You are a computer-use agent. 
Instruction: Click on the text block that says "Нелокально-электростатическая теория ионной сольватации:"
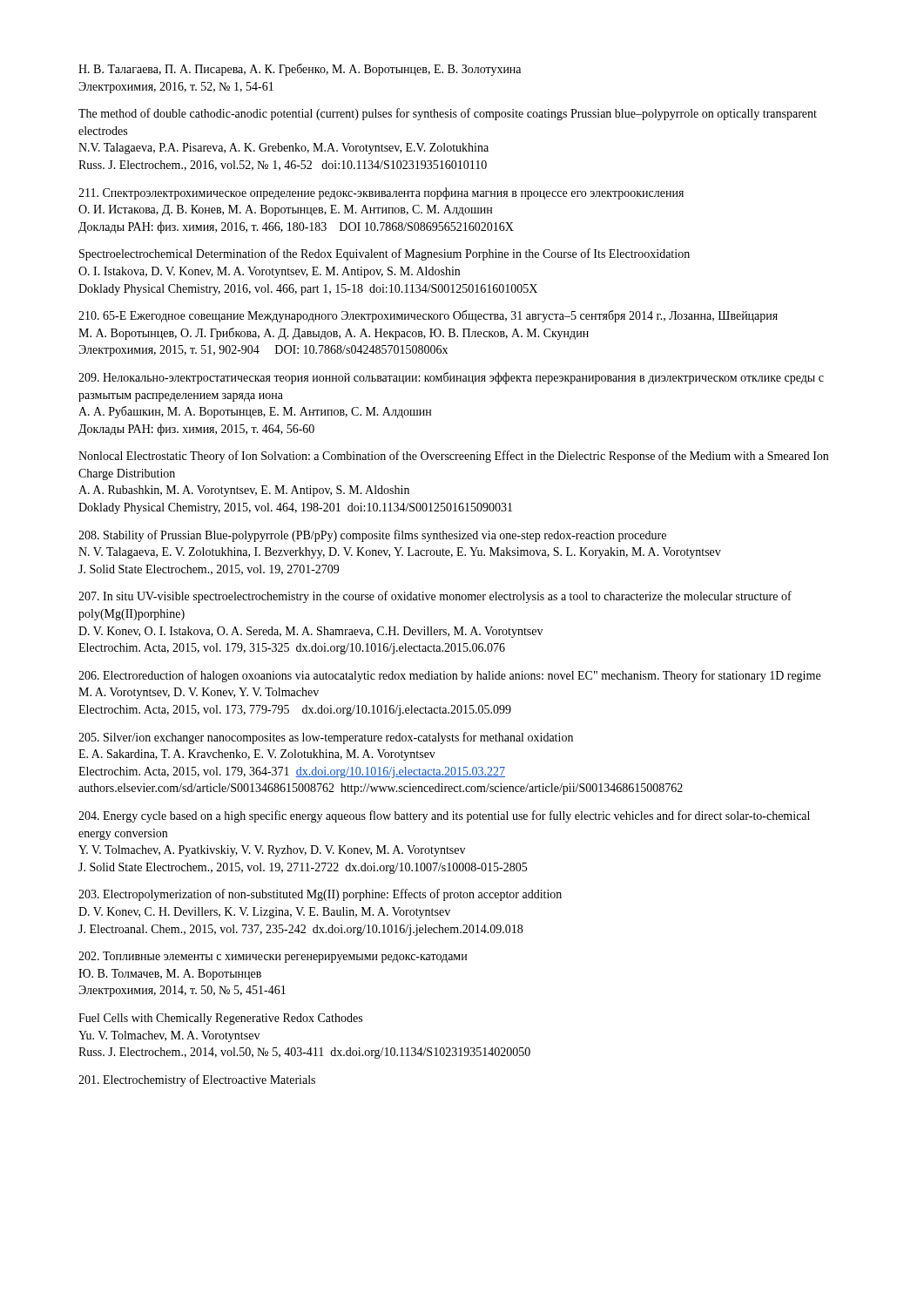pyautogui.click(x=451, y=378)
